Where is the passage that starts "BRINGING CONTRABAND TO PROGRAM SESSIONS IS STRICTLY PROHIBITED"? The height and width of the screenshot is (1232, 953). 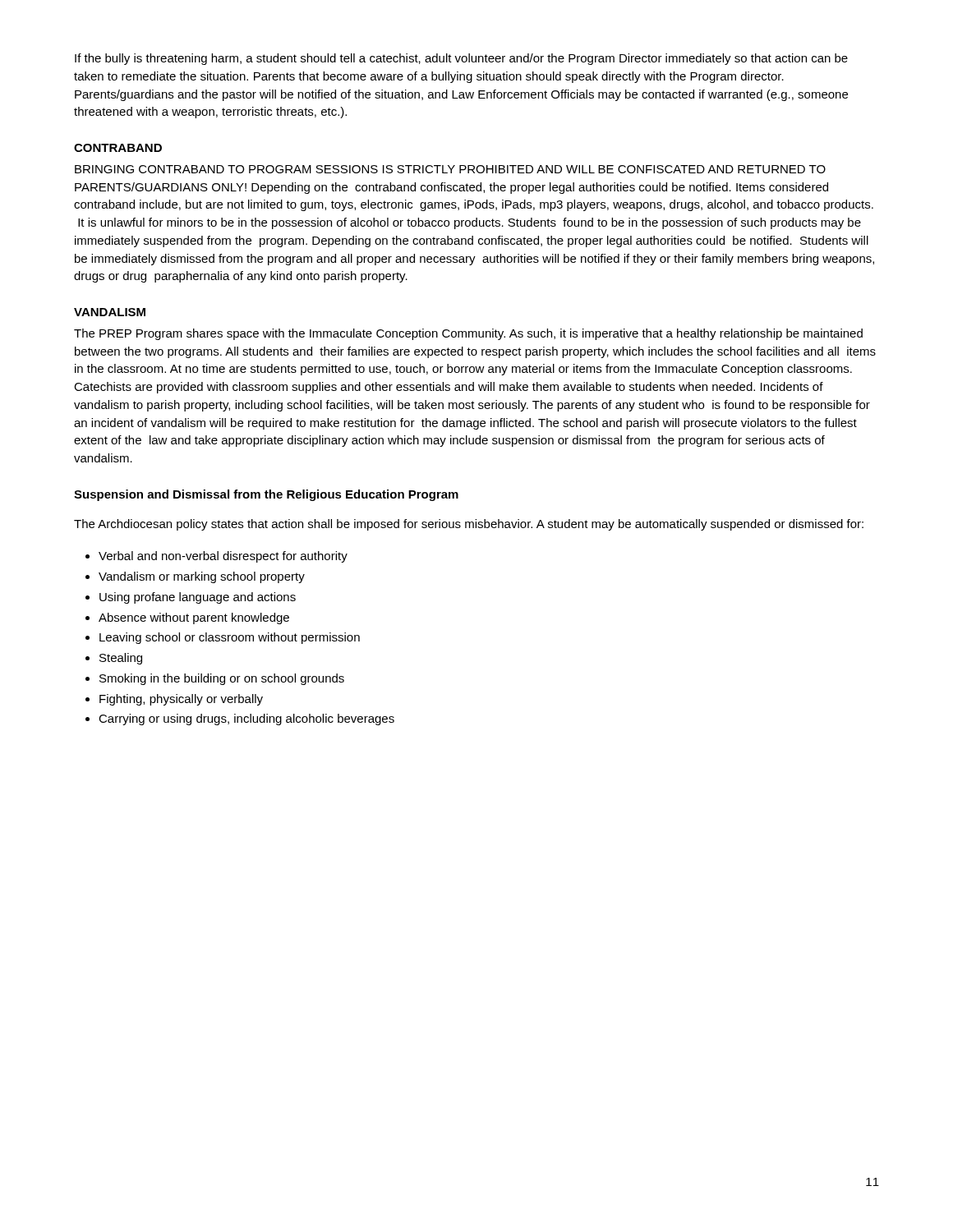pyautogui.click(x=475, y=222)
